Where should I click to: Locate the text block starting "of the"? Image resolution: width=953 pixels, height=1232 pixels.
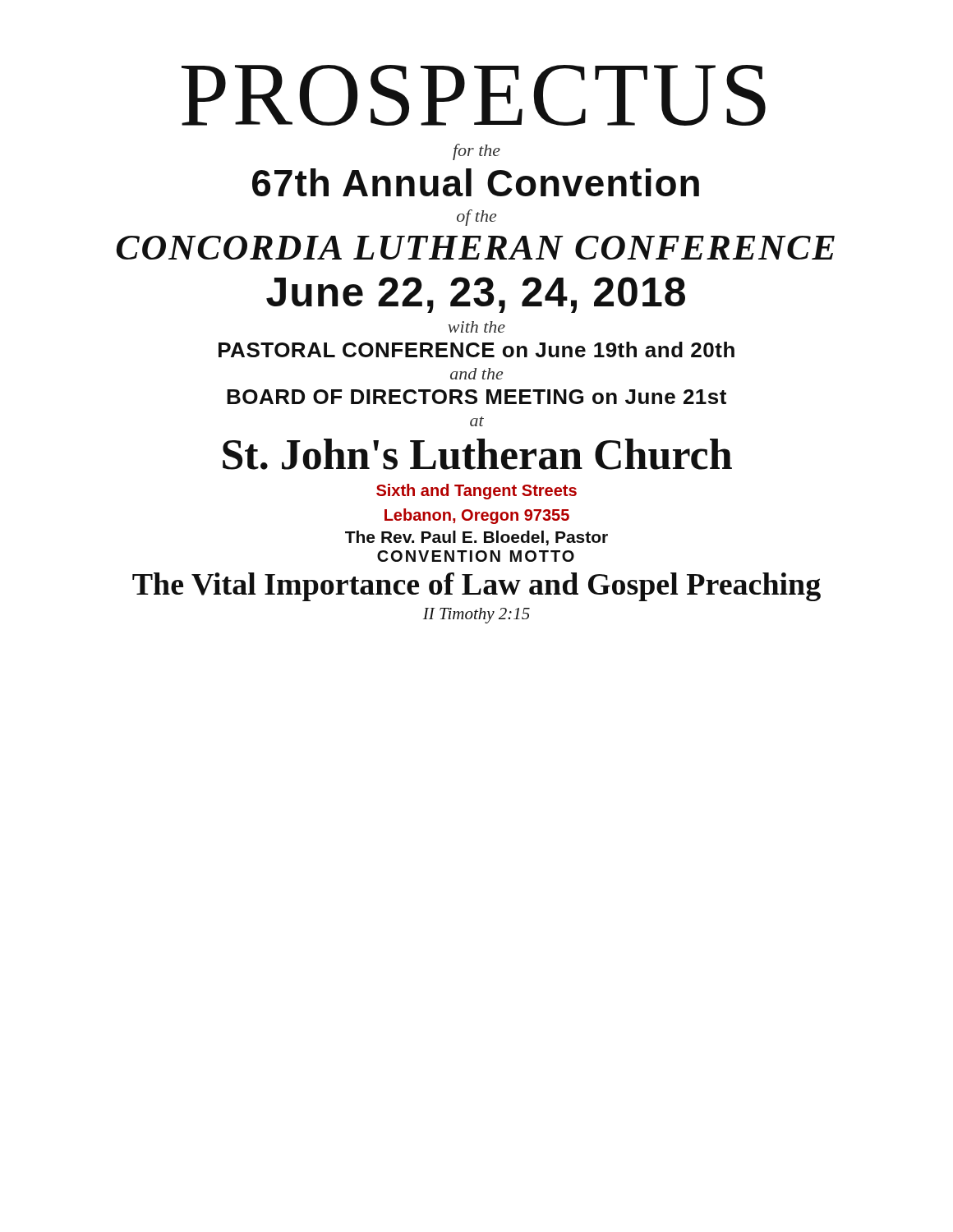(476, 216)
